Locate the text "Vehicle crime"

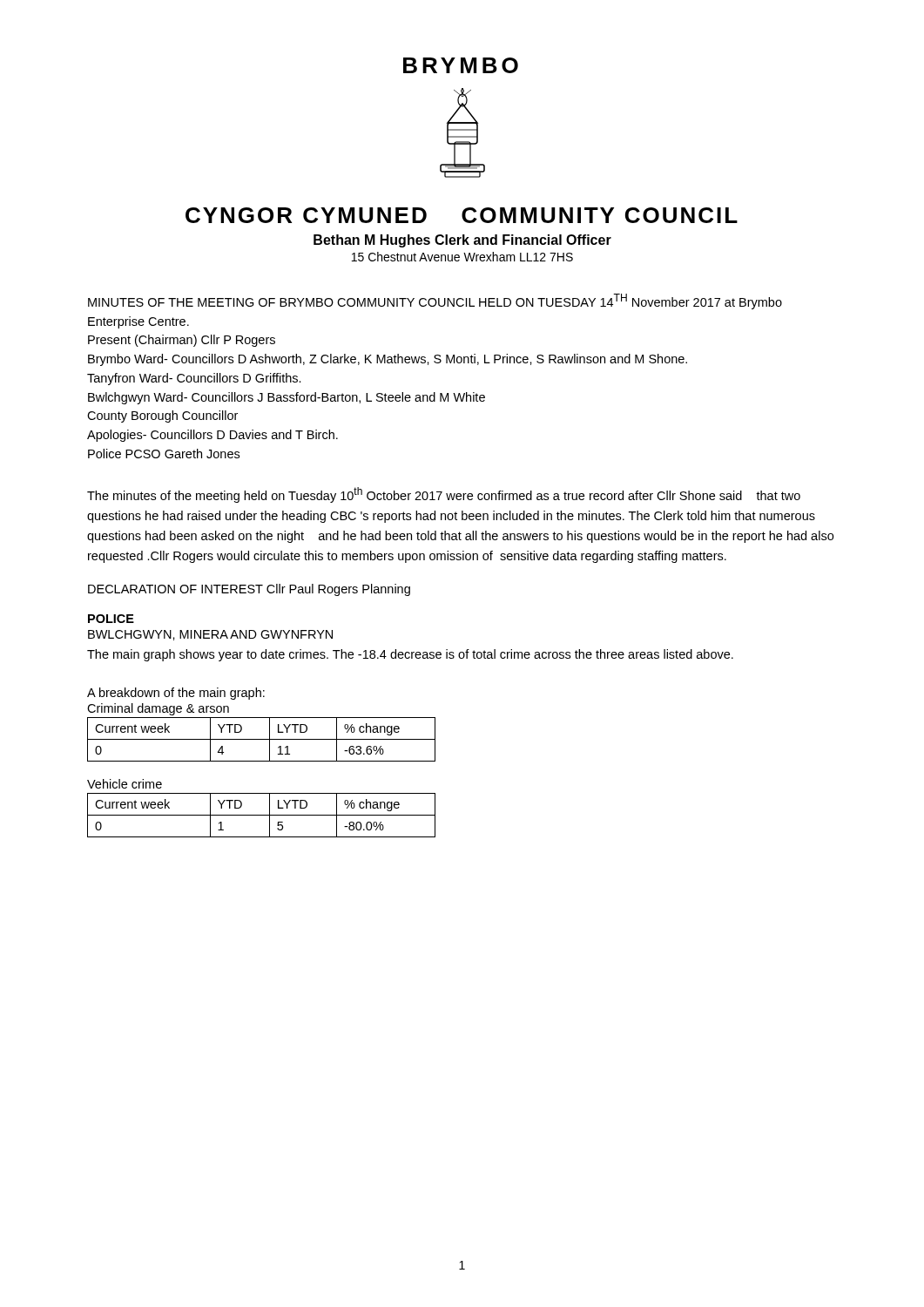(125, 785)
